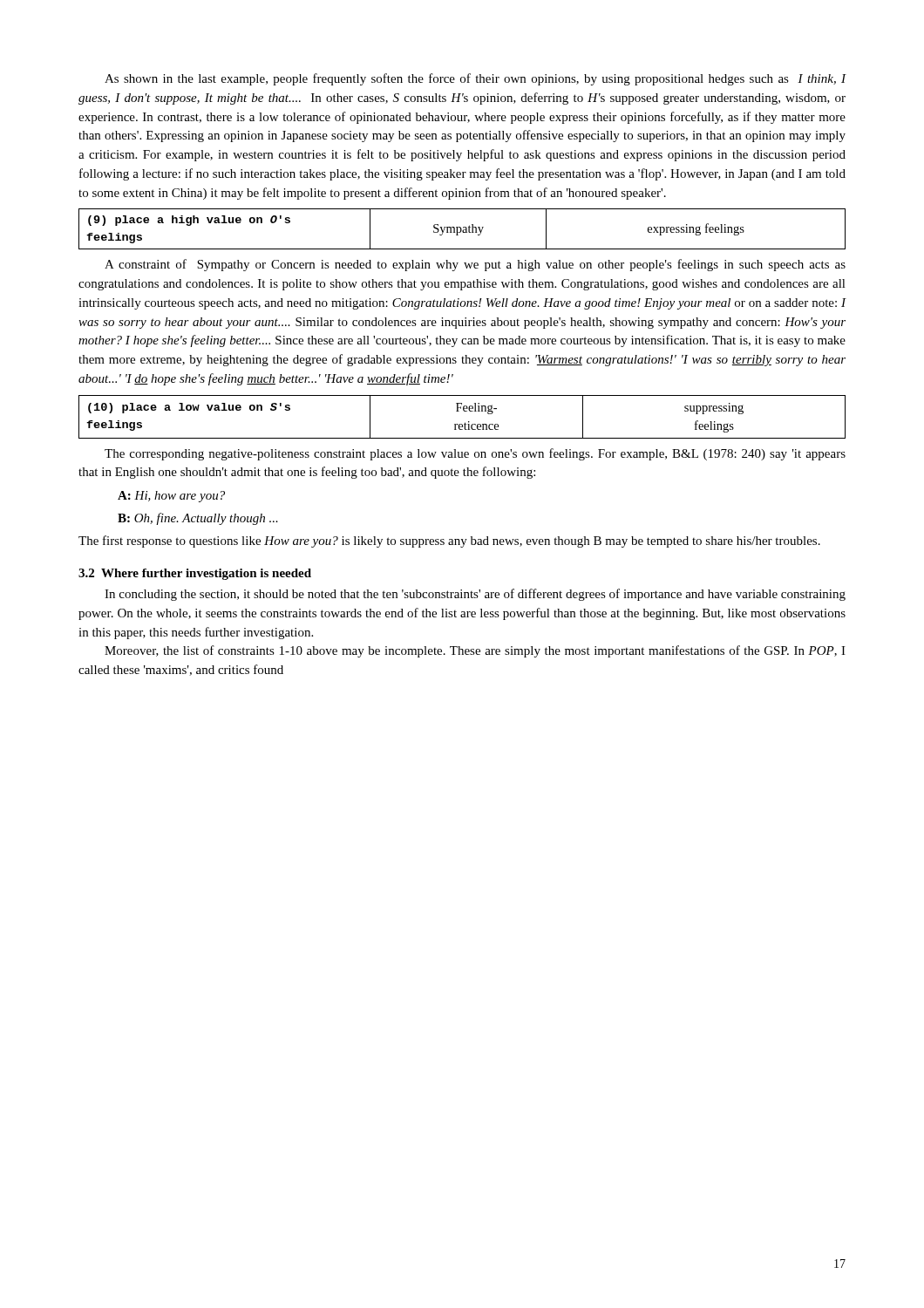Locate the table with the text "expressing feelings"
The image size is (924, 1308).
[462, 229]
